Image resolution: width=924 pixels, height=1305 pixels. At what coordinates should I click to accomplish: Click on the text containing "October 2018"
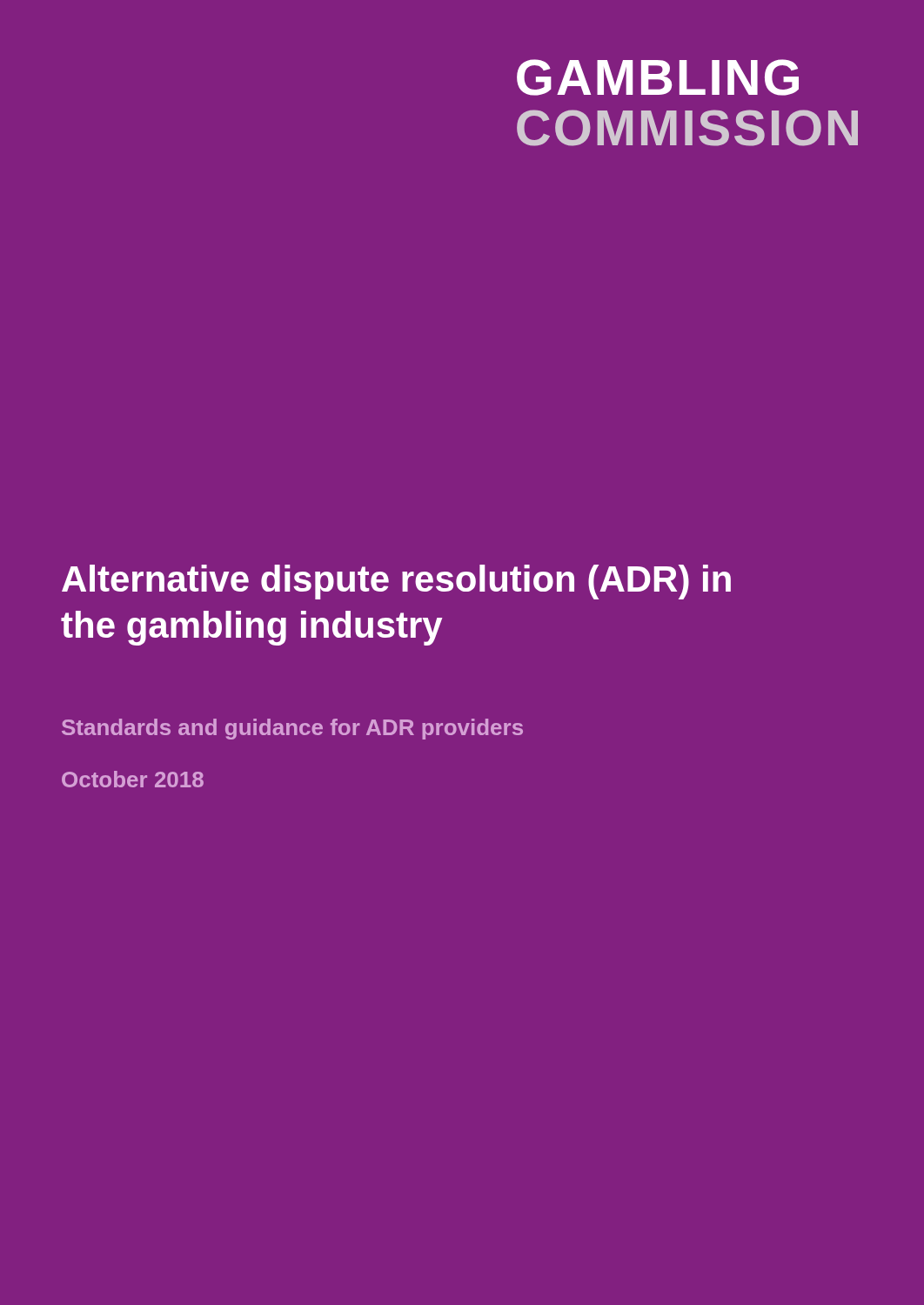pos(133,779)
